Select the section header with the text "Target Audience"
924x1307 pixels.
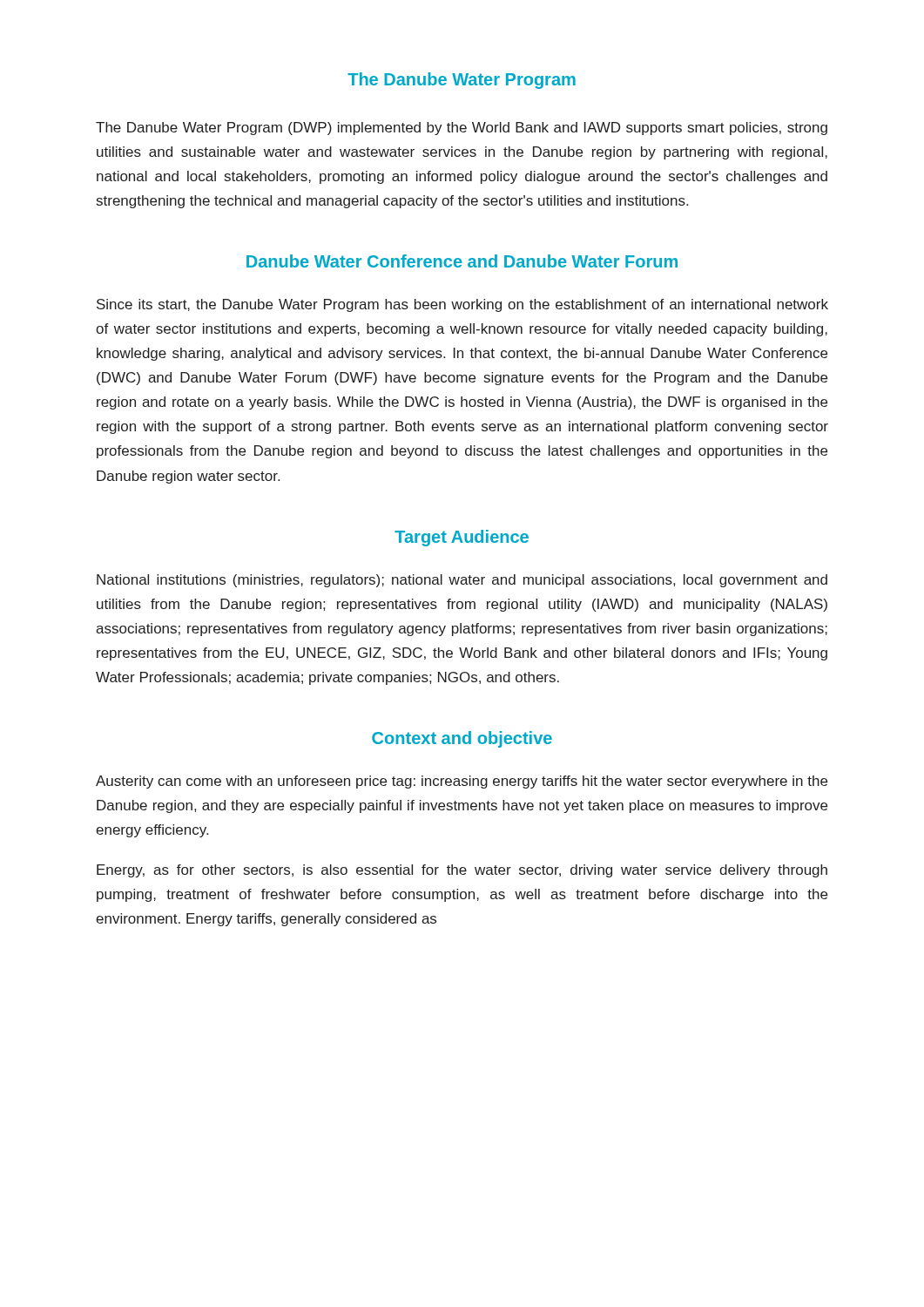click(462, 536)
